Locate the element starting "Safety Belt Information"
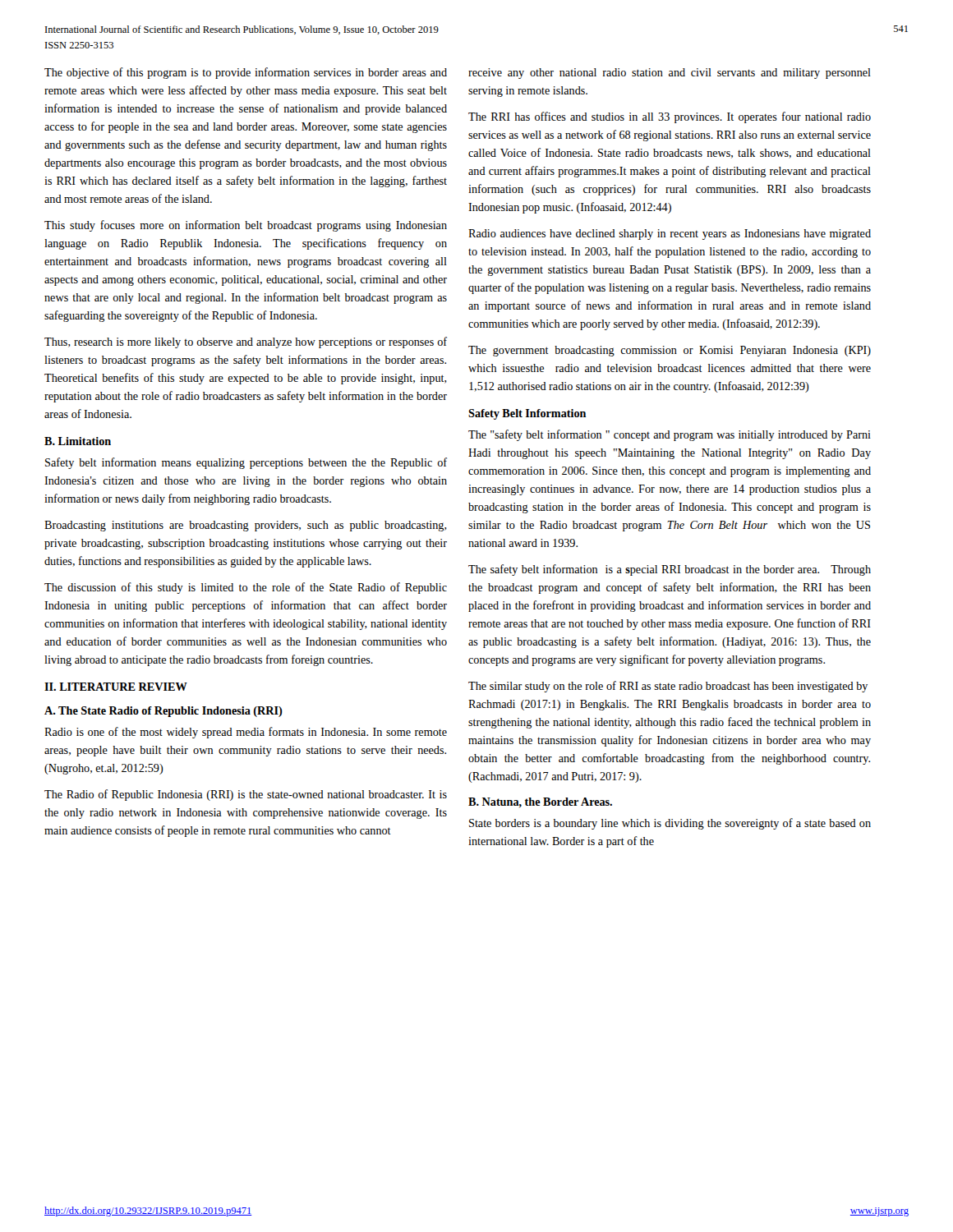 [x=527, y=413]
